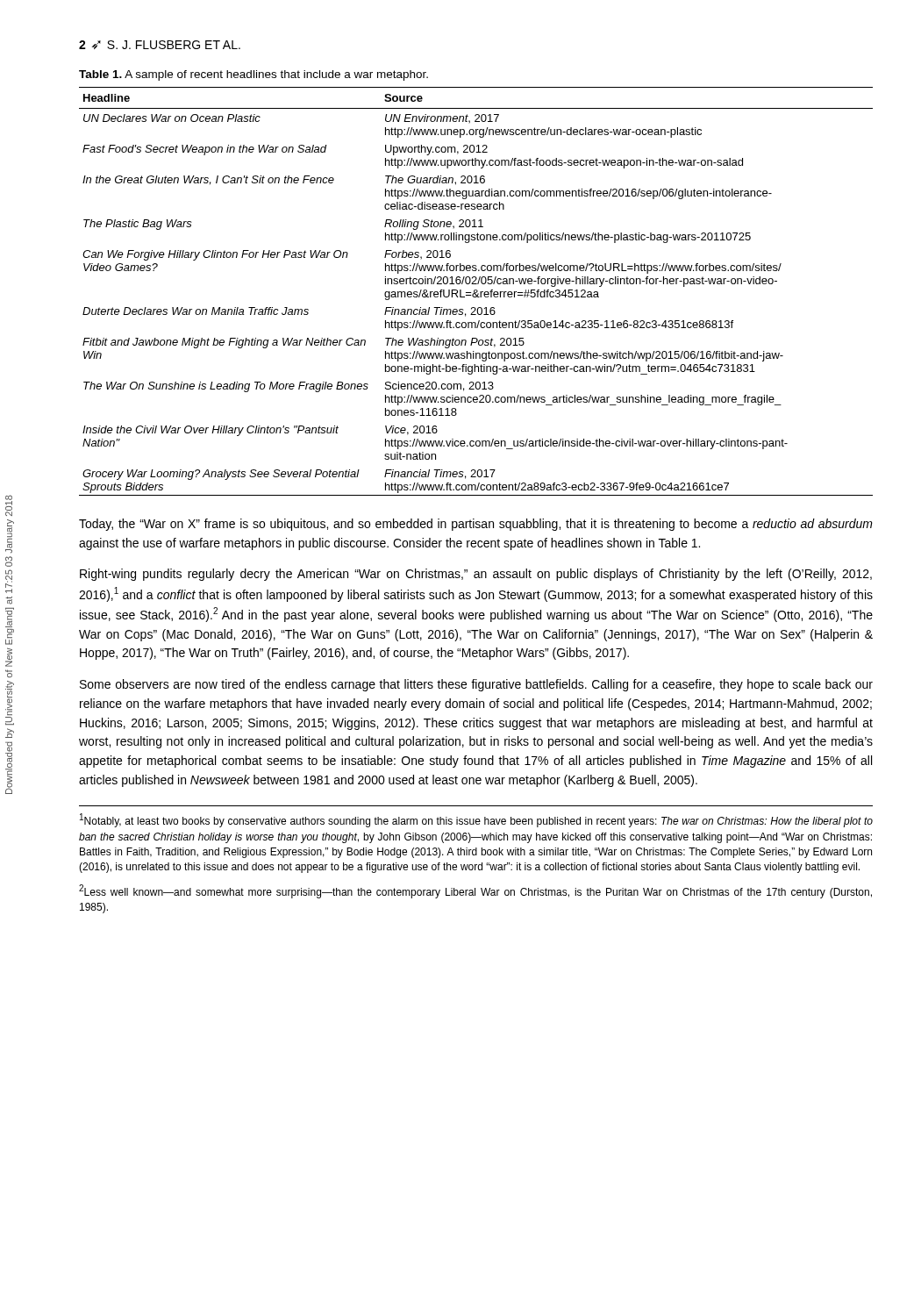Navigate to the element starting "1Notably, at least two books by conservative authors"
This screenshot has width=921, height=1316.
pyautogui.click(x=476, y=843)
